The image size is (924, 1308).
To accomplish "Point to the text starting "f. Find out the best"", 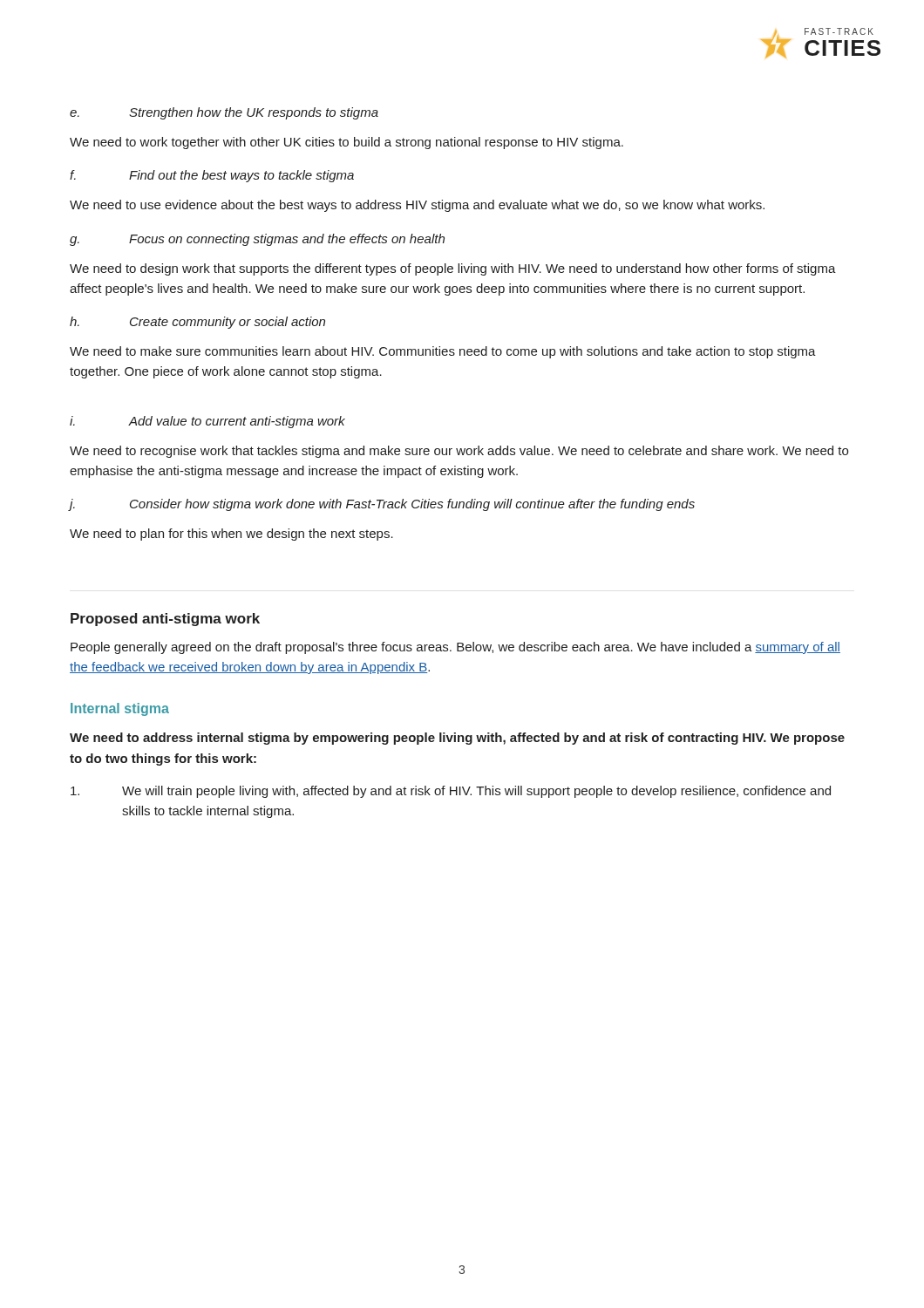I will click(212, 175).
